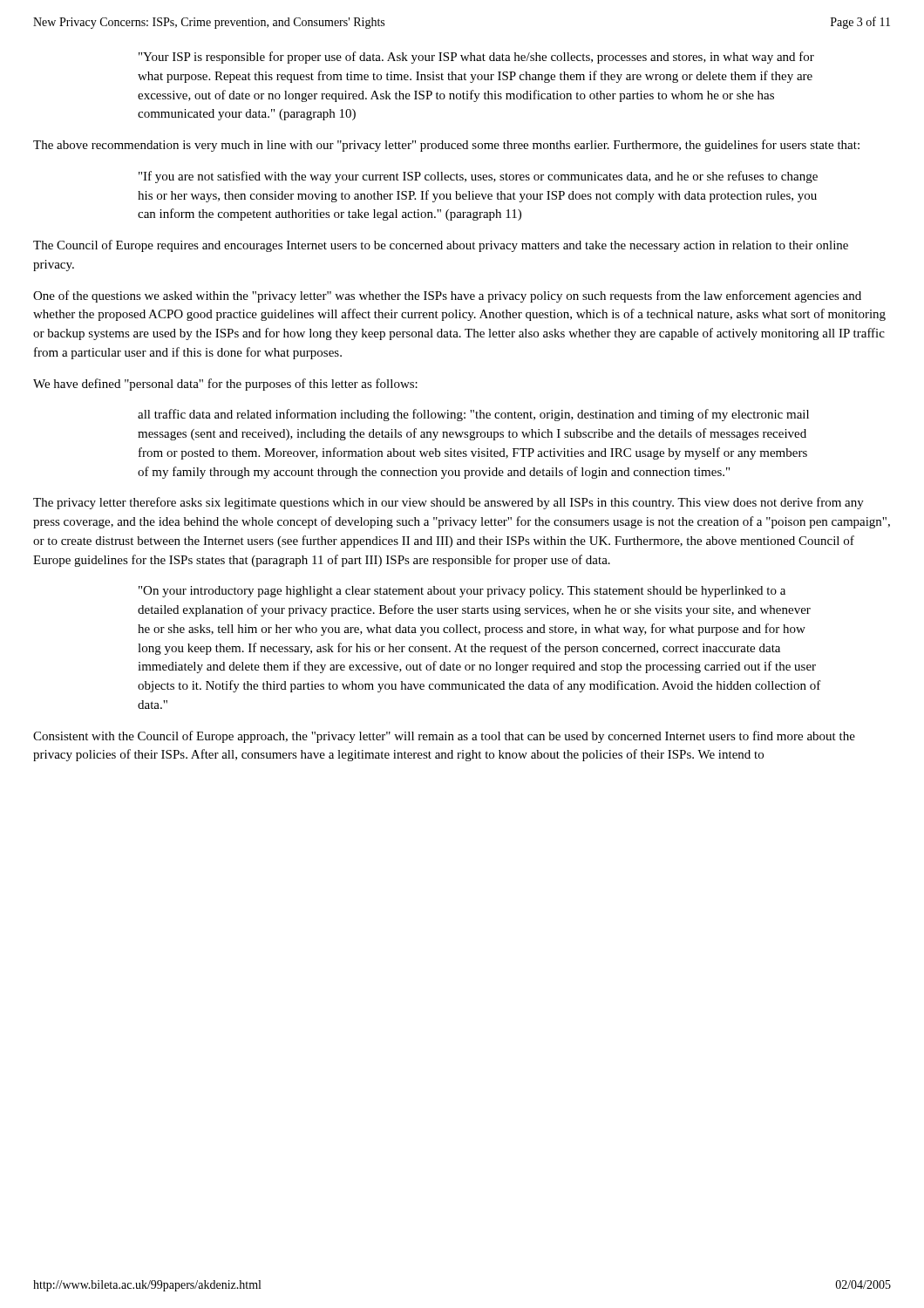Screen dimensions: 1308x924
Task: Click on the text block with the text ""If you are not"
Action: 478,195
